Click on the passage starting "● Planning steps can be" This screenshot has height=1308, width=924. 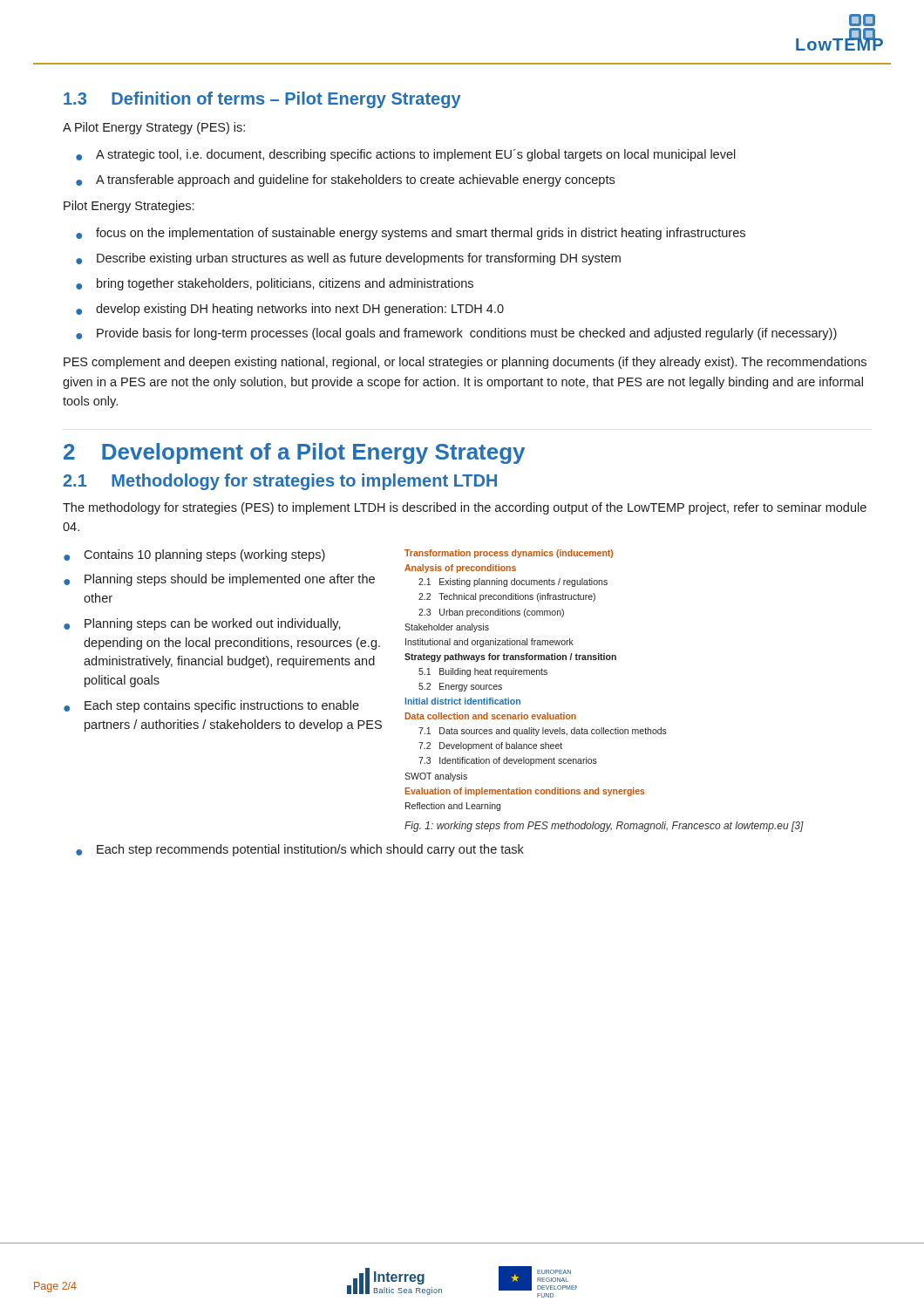224,653
